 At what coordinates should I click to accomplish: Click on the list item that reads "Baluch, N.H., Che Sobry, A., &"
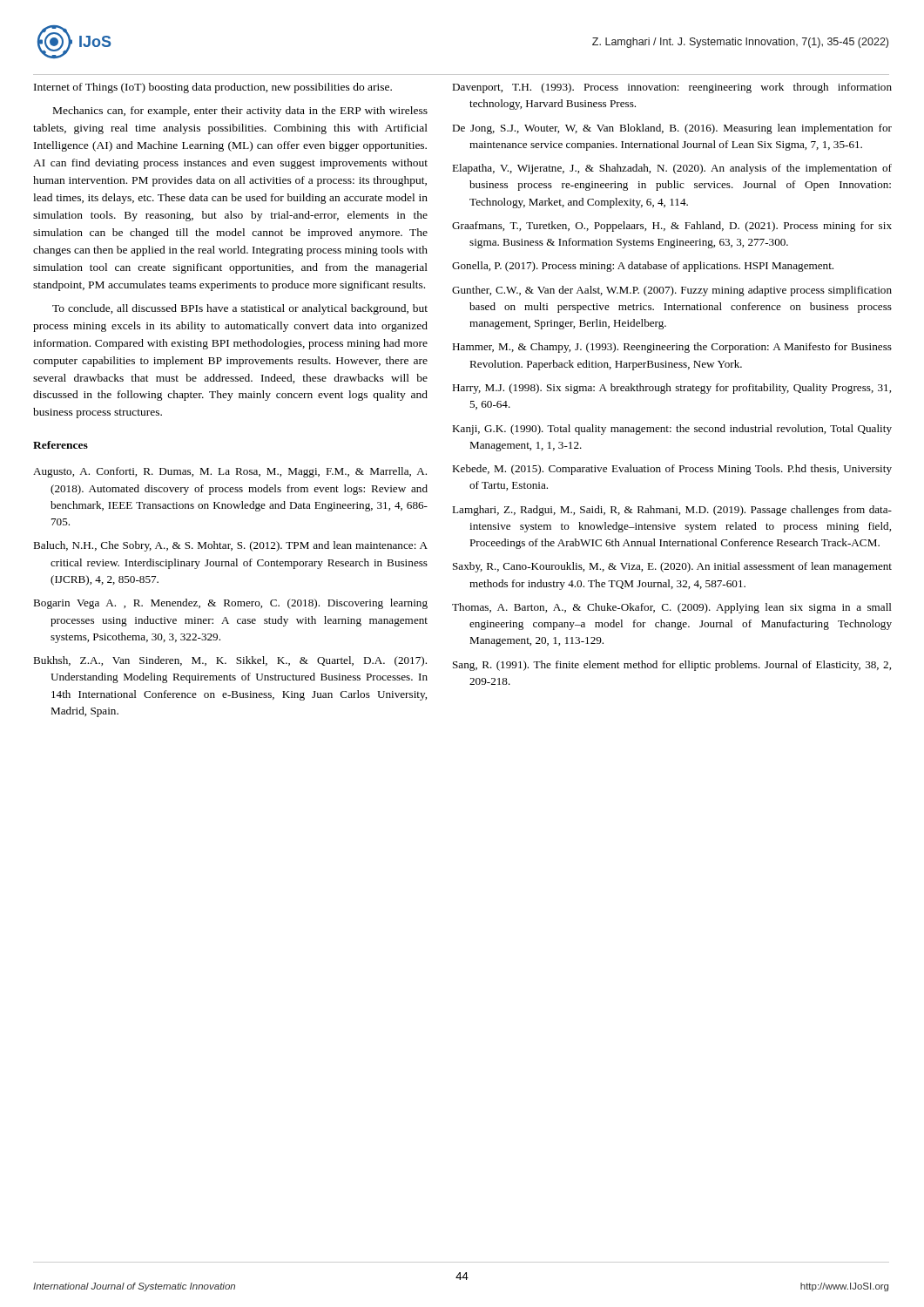coord(230,562)
